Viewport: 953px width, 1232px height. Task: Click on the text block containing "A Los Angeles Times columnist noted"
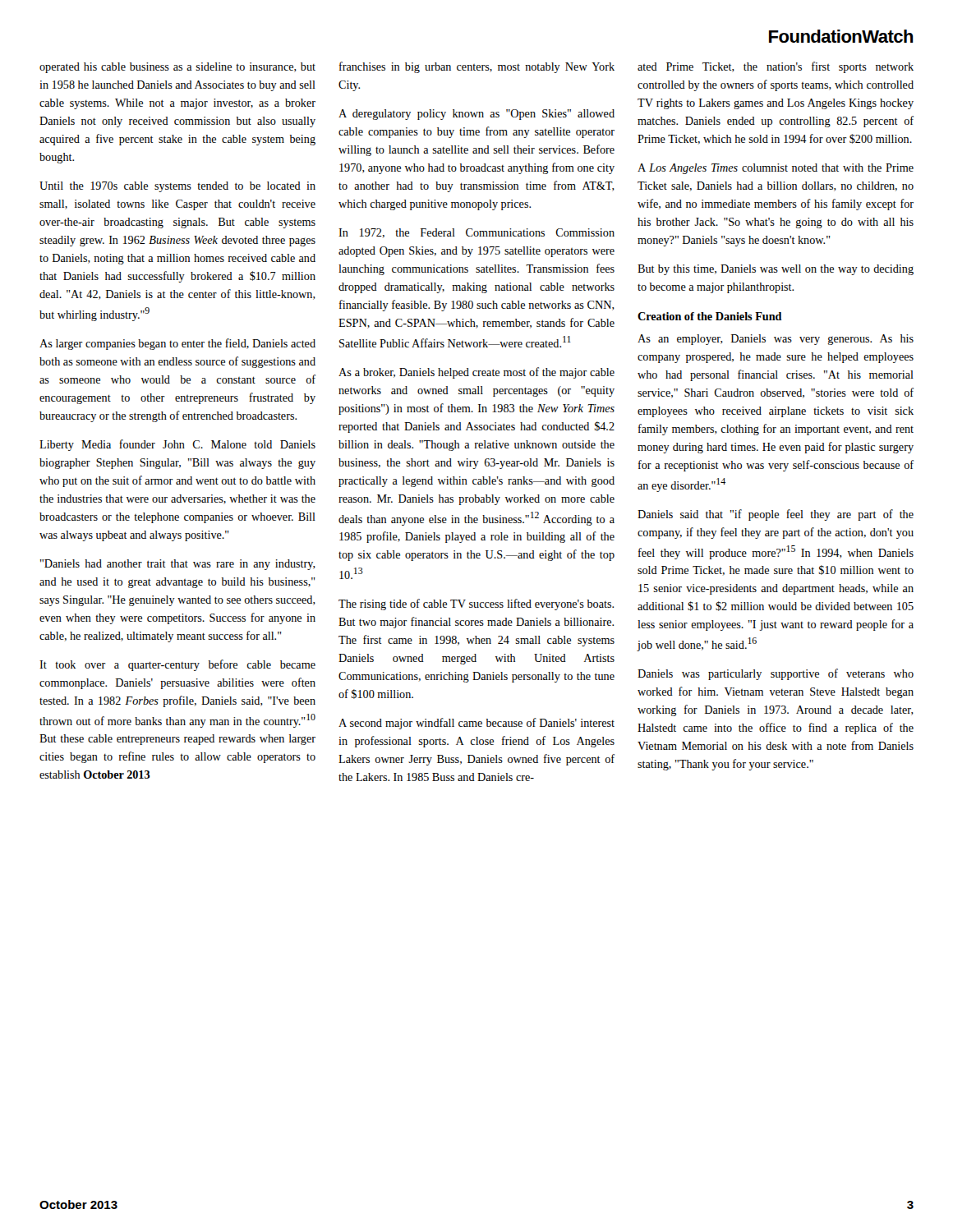tap(776, 204)
